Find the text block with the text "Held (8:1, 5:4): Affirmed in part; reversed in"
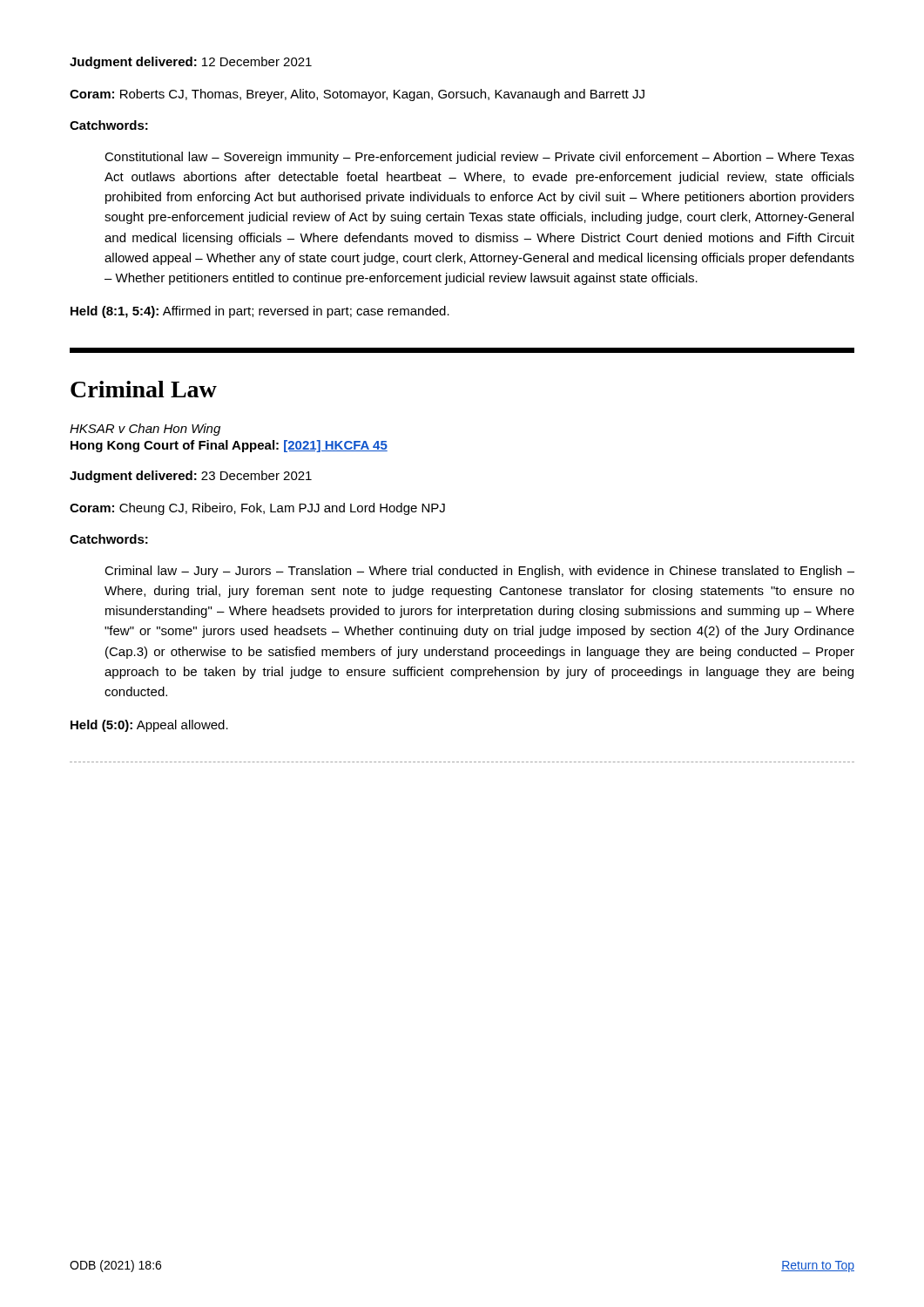This screenshot has height=1307, width=924. [x=260, y=311]
